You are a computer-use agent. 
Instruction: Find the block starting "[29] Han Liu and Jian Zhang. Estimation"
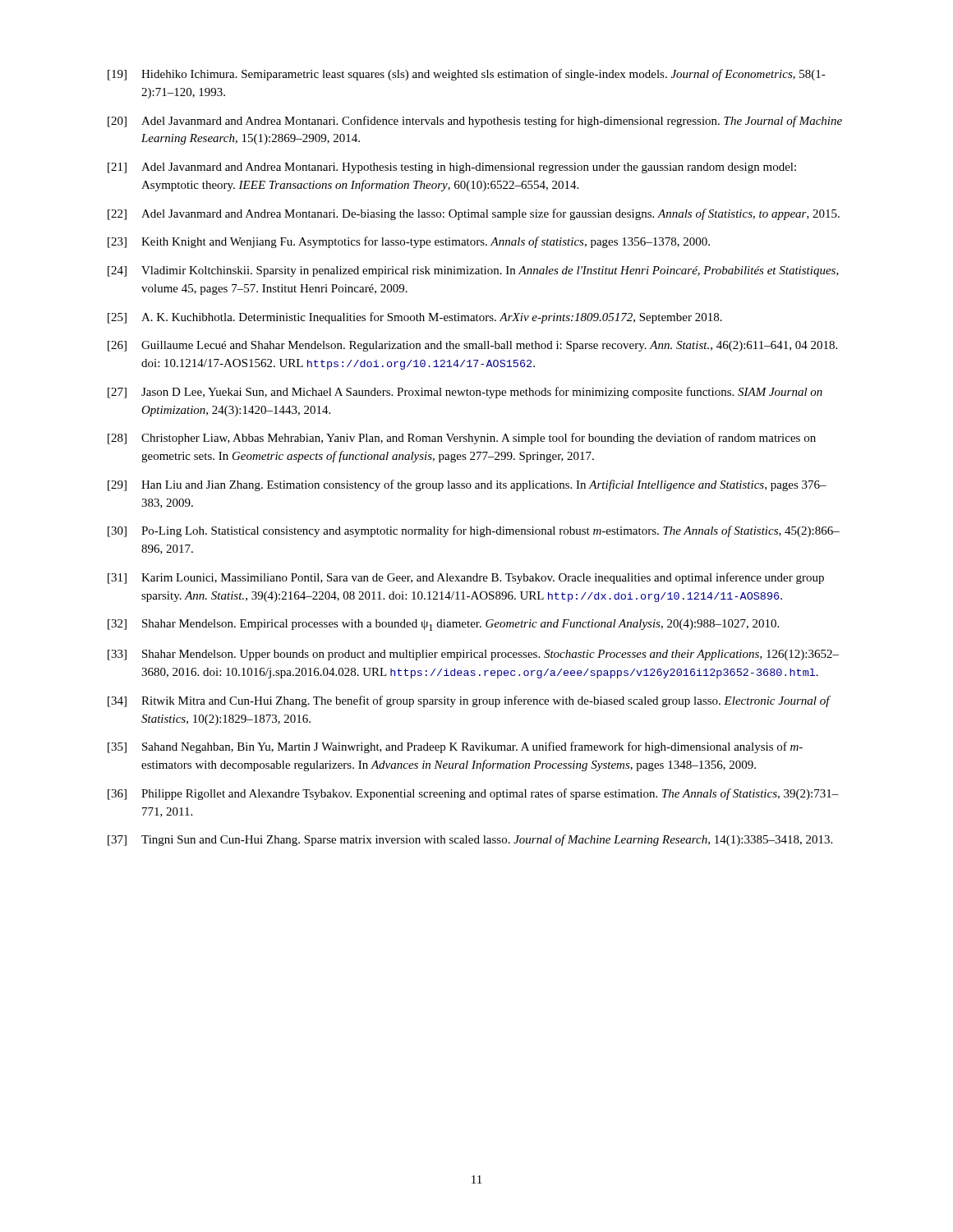[x=476, y=494]
